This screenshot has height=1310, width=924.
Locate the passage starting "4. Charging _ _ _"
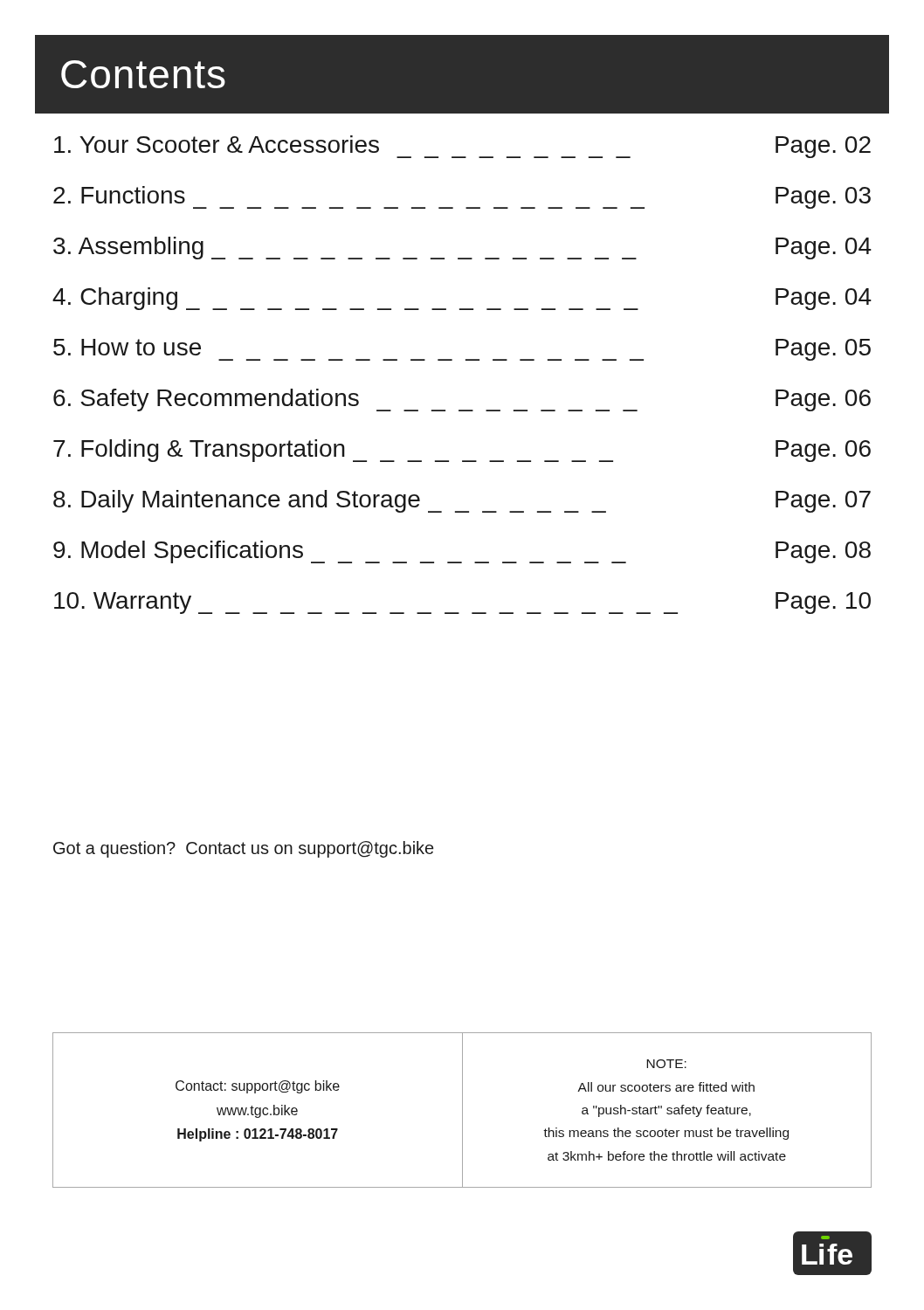[x=462, y=297]
